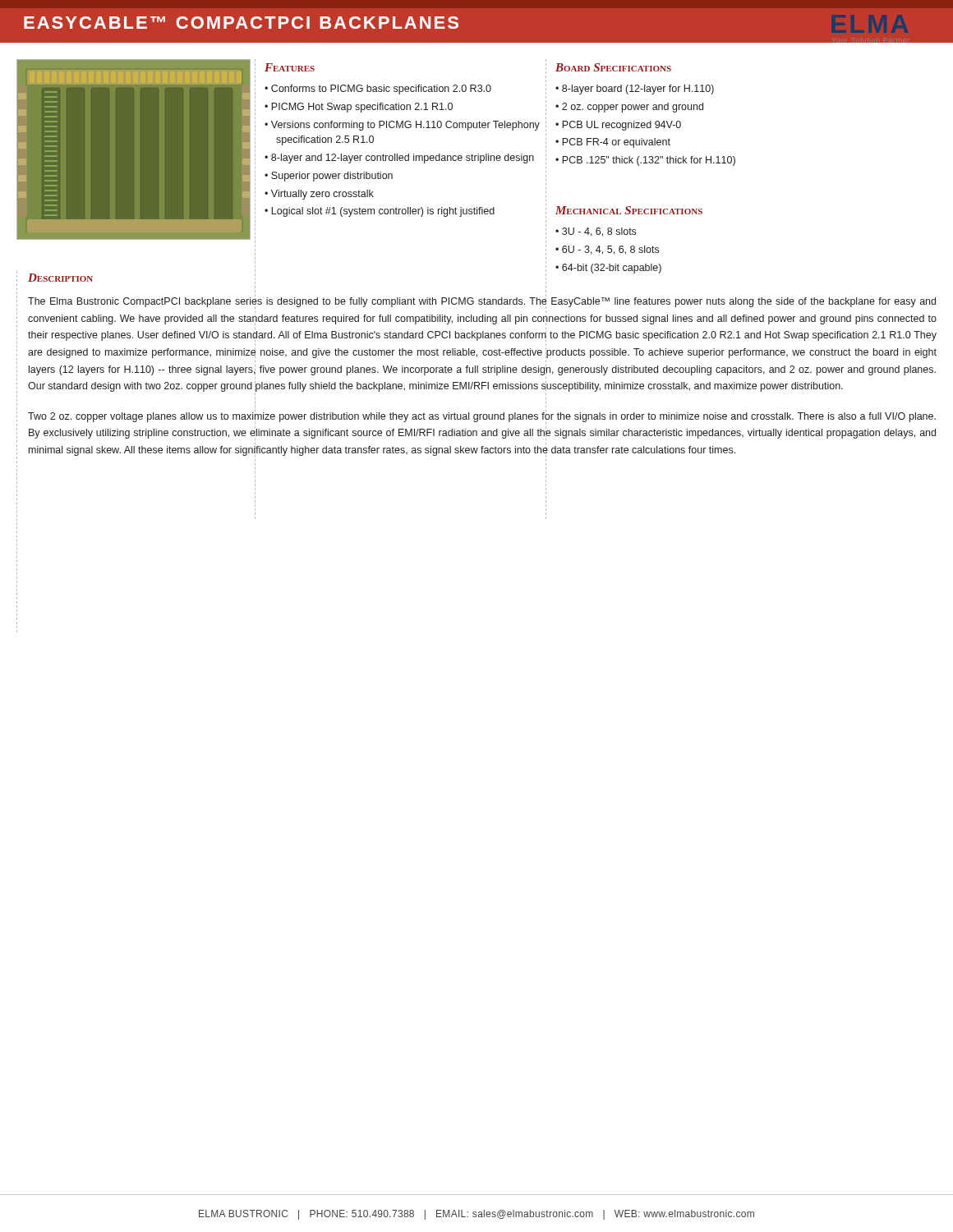This screenshot has height=1232, width=953.
Task: Find the list item that says "• PCB FR-4 or equivalent"
Action: [x=613, y=142]
